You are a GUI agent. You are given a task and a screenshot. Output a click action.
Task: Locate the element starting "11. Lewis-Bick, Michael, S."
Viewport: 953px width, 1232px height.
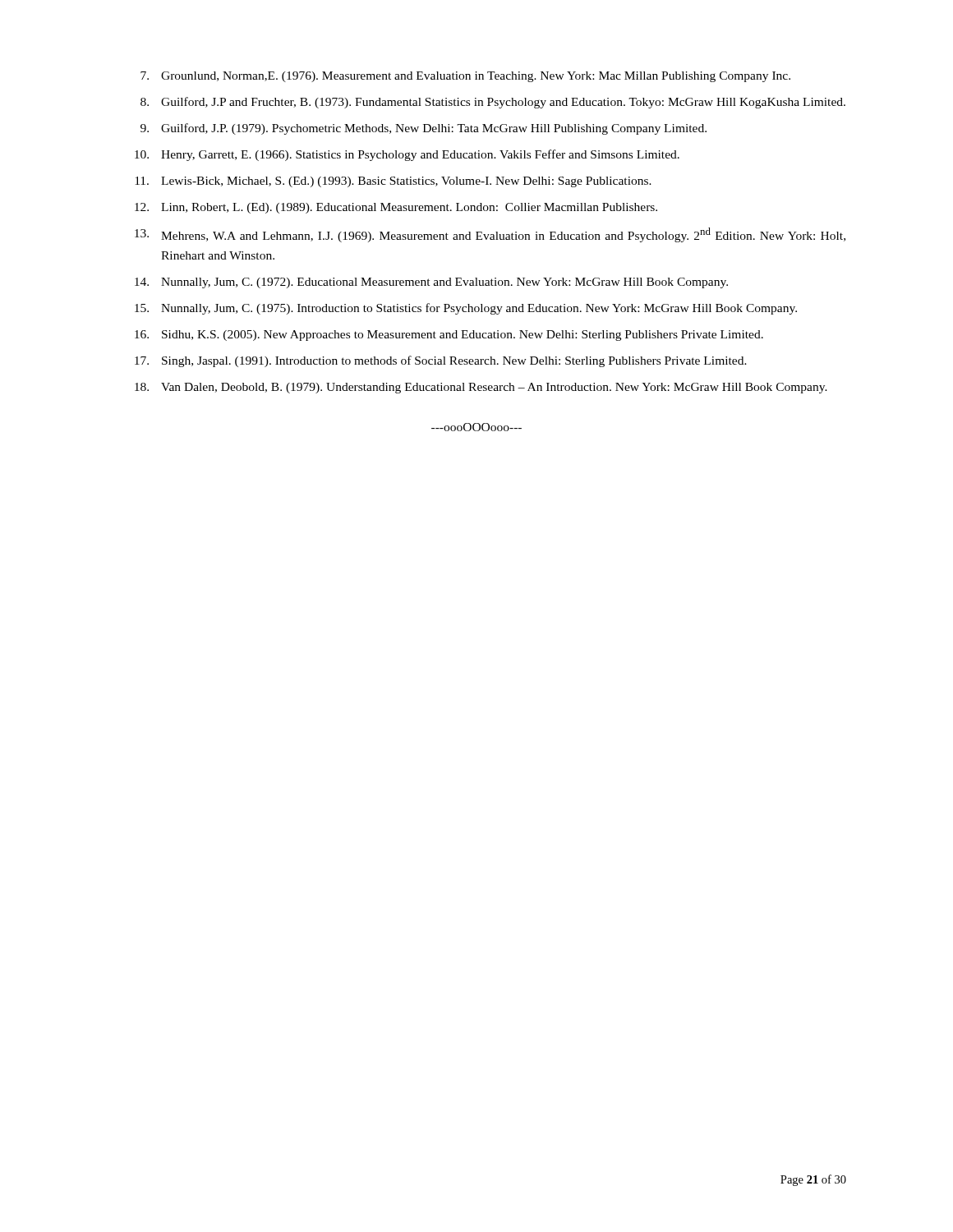click(476, 181)
